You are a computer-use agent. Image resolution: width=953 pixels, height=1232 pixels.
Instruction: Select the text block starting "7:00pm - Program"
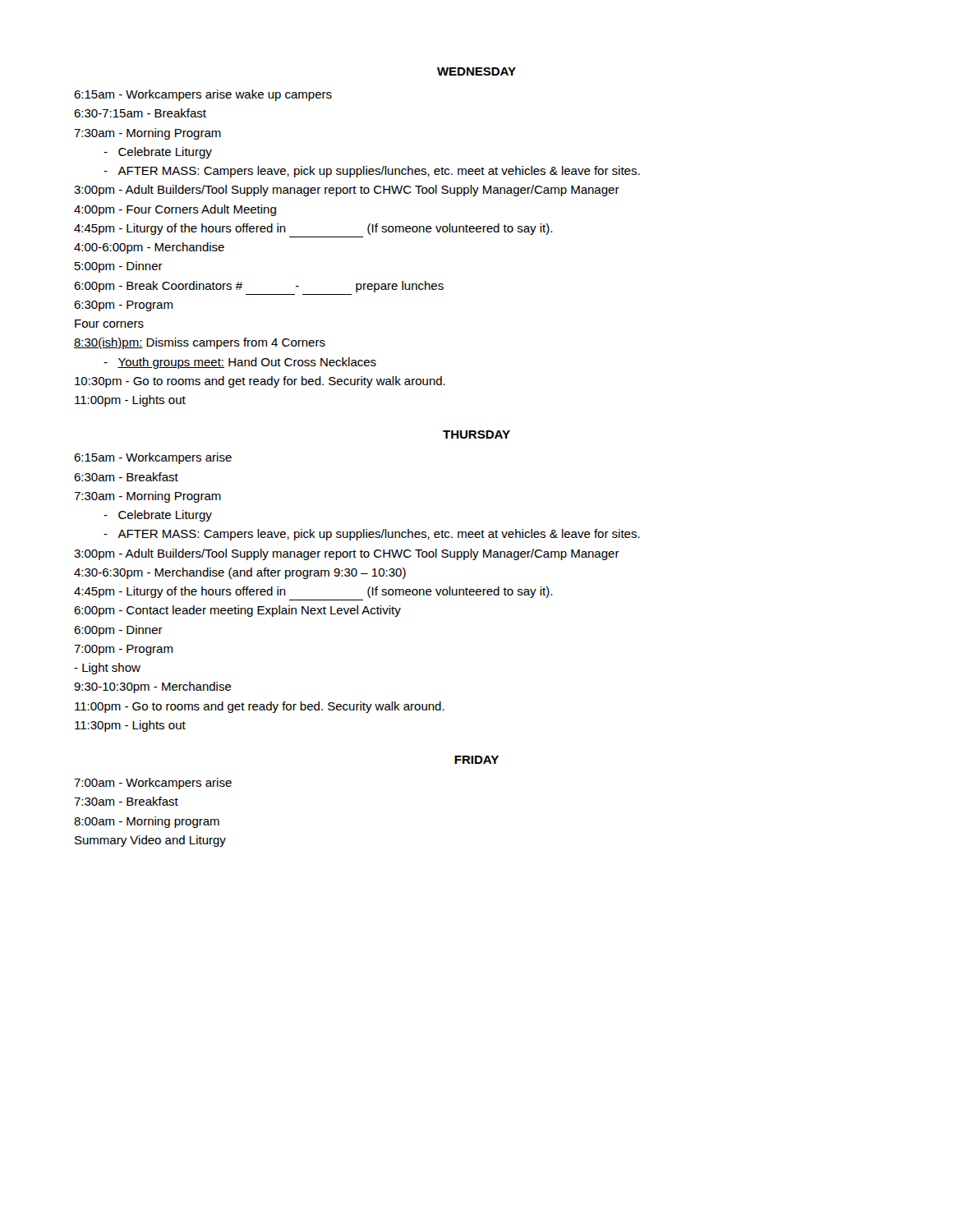tap(124, 648)
